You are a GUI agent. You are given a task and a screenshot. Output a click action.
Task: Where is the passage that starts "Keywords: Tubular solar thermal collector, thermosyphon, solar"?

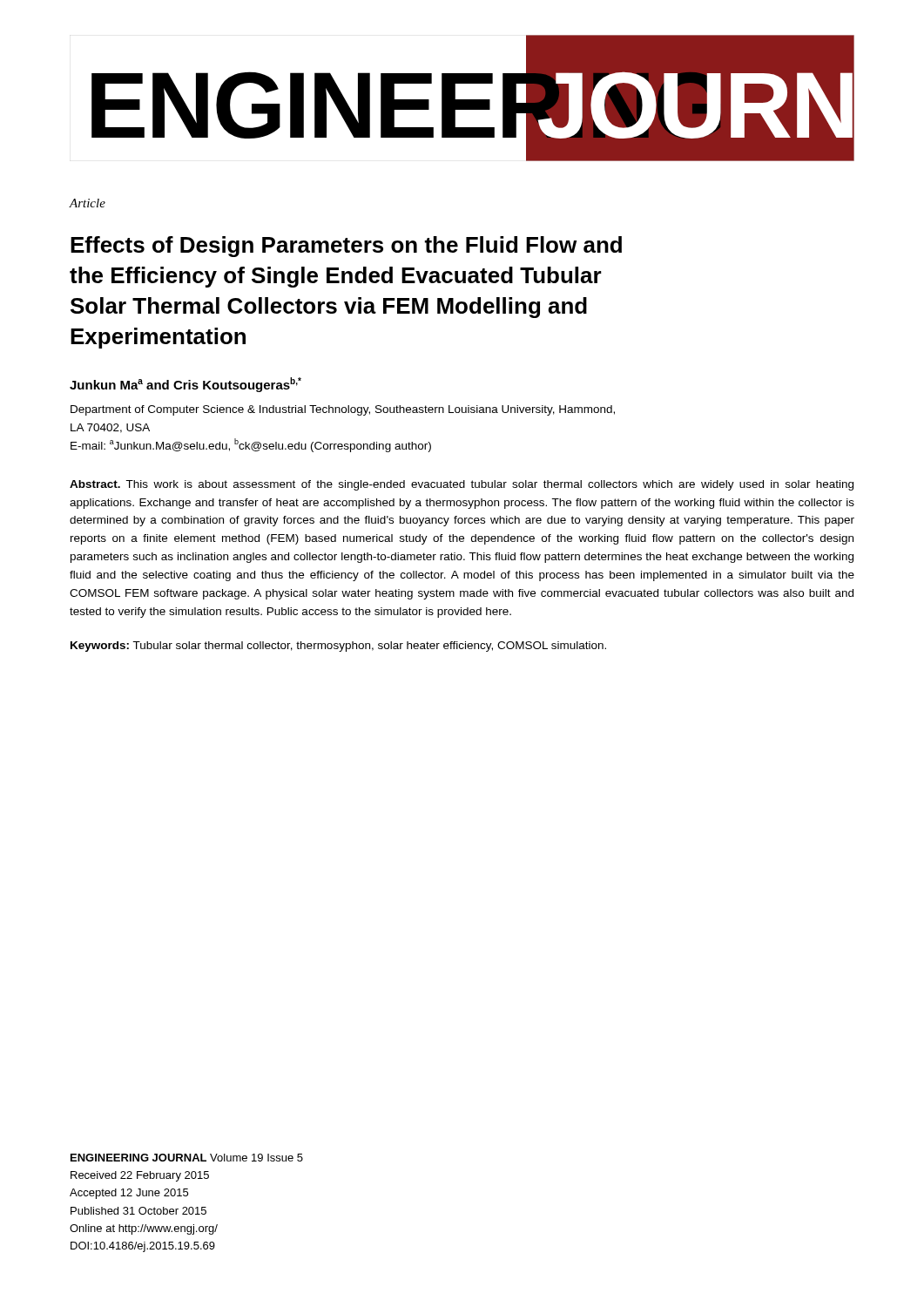pos(338,645)
